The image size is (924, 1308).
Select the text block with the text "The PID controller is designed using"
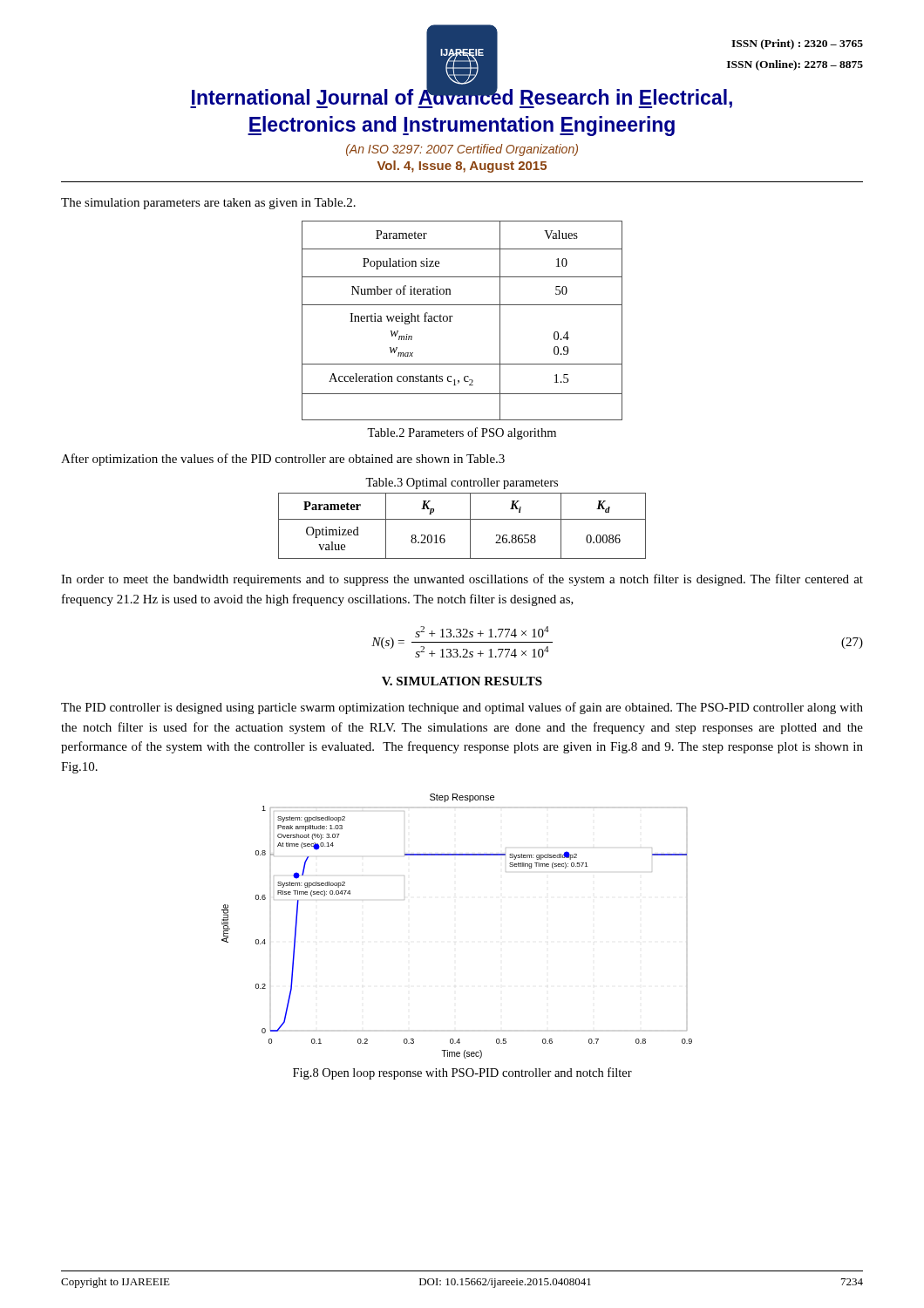point(462,737)
